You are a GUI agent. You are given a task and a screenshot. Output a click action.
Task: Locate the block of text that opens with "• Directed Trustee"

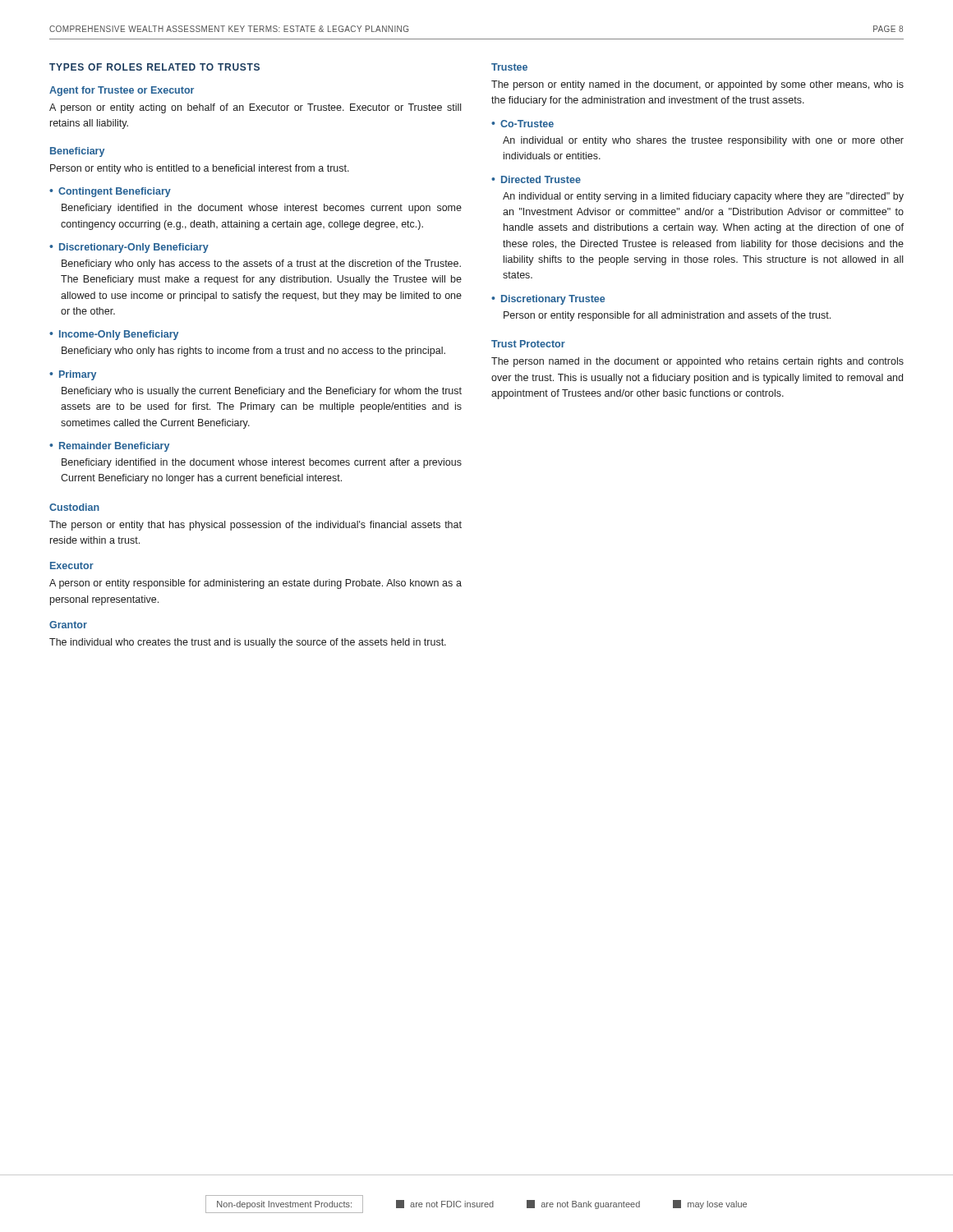pos(698,228)
